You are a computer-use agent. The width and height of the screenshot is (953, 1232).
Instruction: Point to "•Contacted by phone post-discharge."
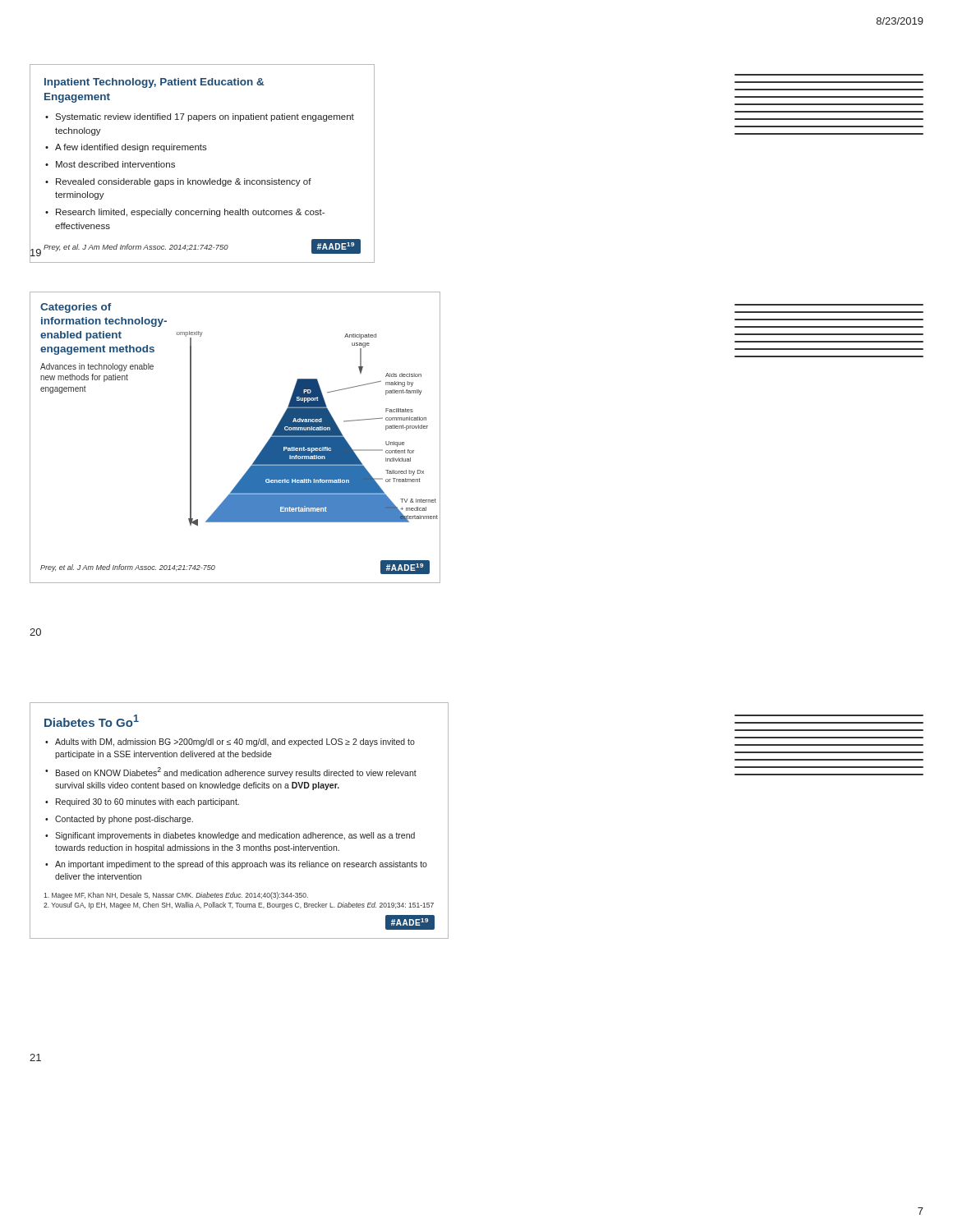[x=119, y=819]
